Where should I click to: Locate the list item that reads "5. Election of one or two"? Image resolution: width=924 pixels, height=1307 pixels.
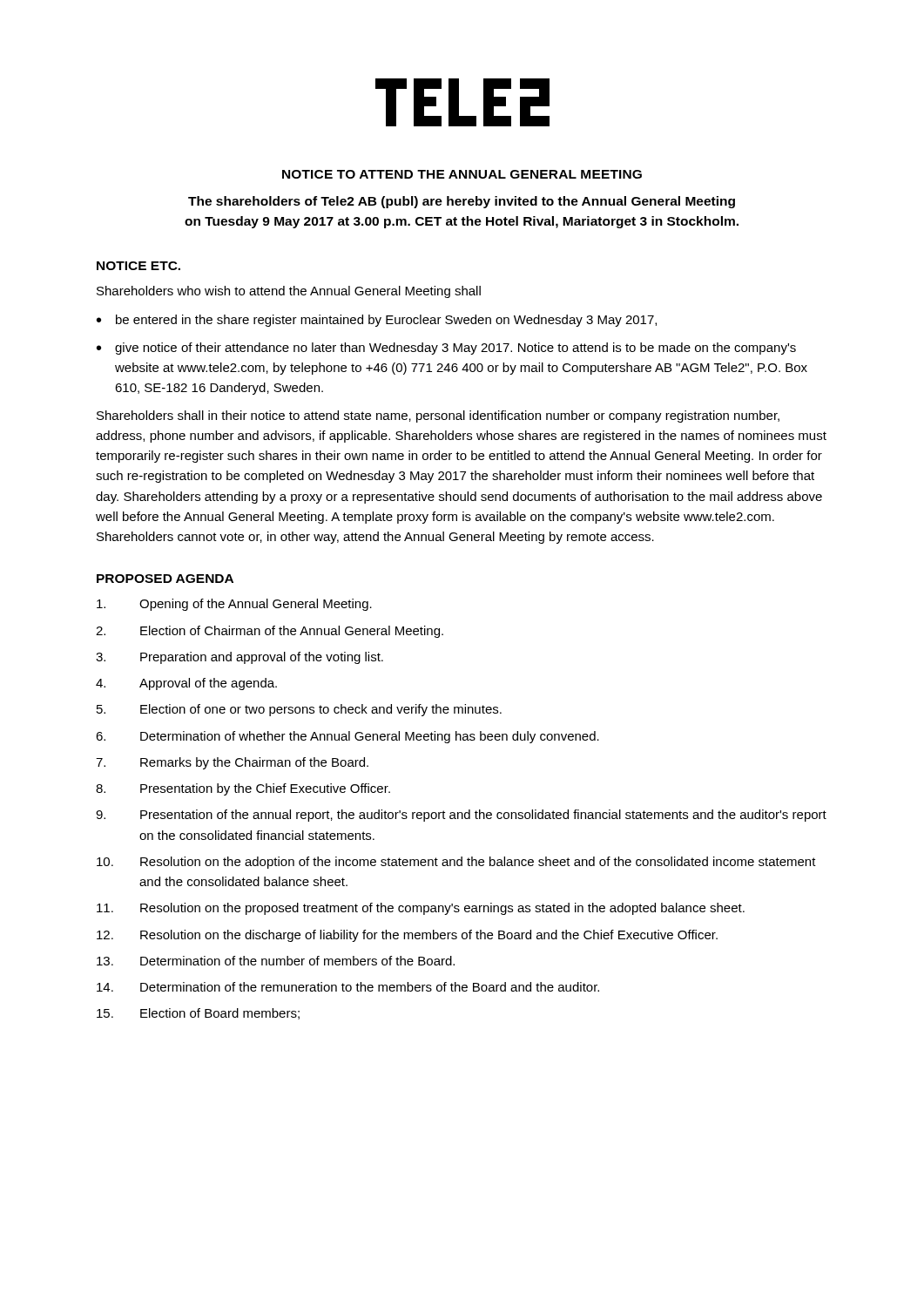click(x=462, y=709)
